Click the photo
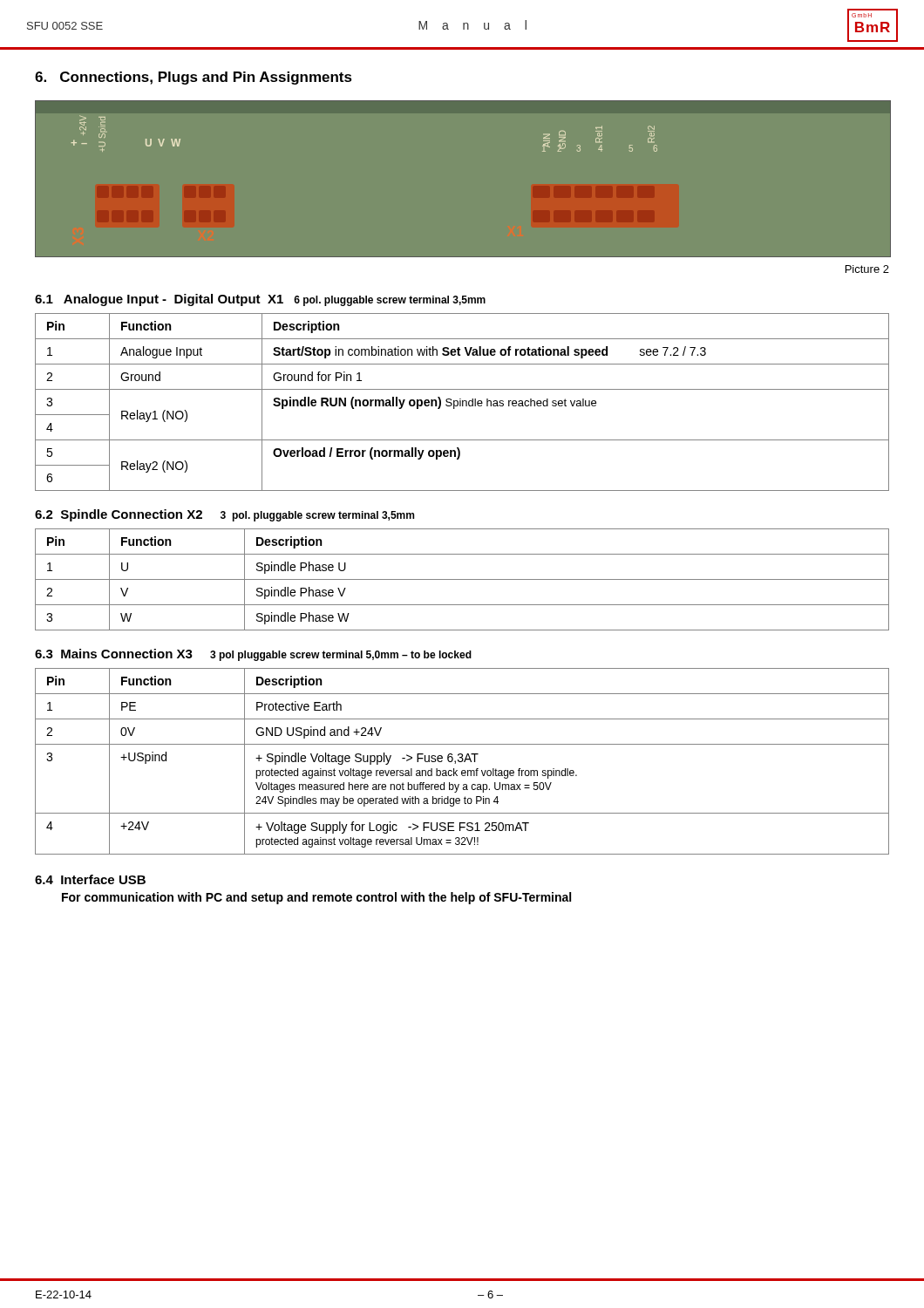Viewport: 924px width, 1308px height. 463,179
